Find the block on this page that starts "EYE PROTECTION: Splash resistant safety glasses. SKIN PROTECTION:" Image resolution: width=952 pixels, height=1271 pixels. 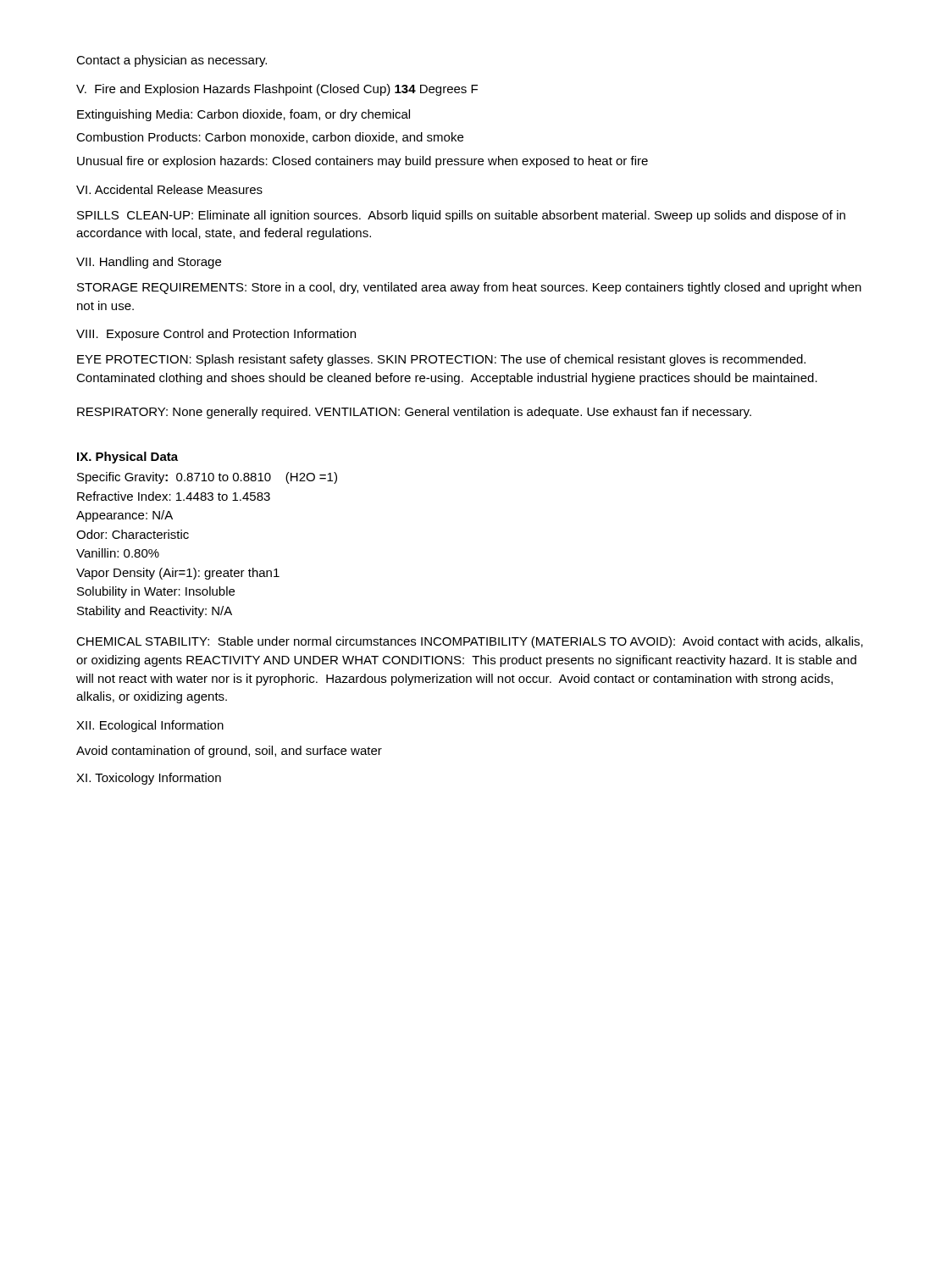tap(447, 368)
